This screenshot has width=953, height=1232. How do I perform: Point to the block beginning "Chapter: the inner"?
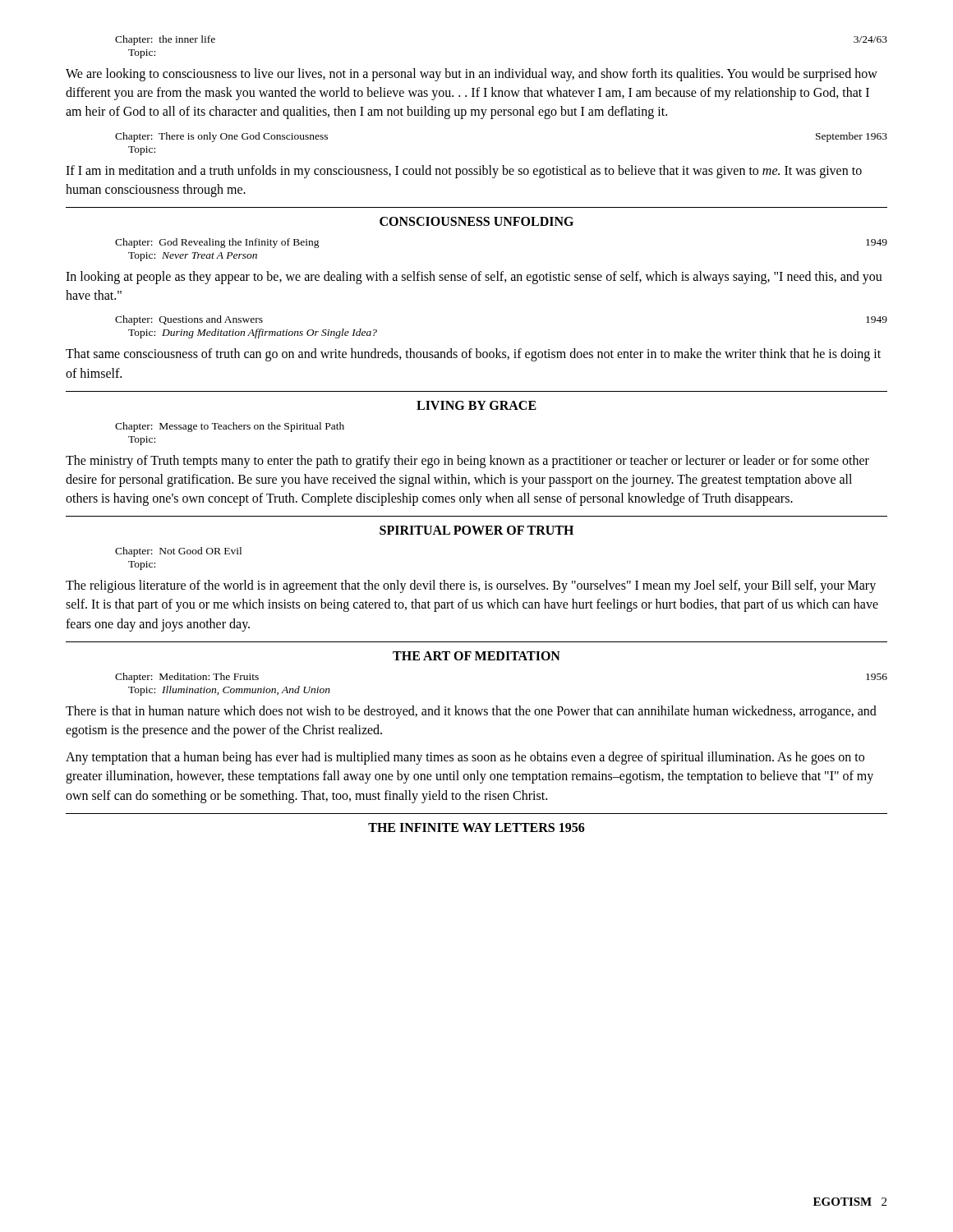tap(166, 40)
